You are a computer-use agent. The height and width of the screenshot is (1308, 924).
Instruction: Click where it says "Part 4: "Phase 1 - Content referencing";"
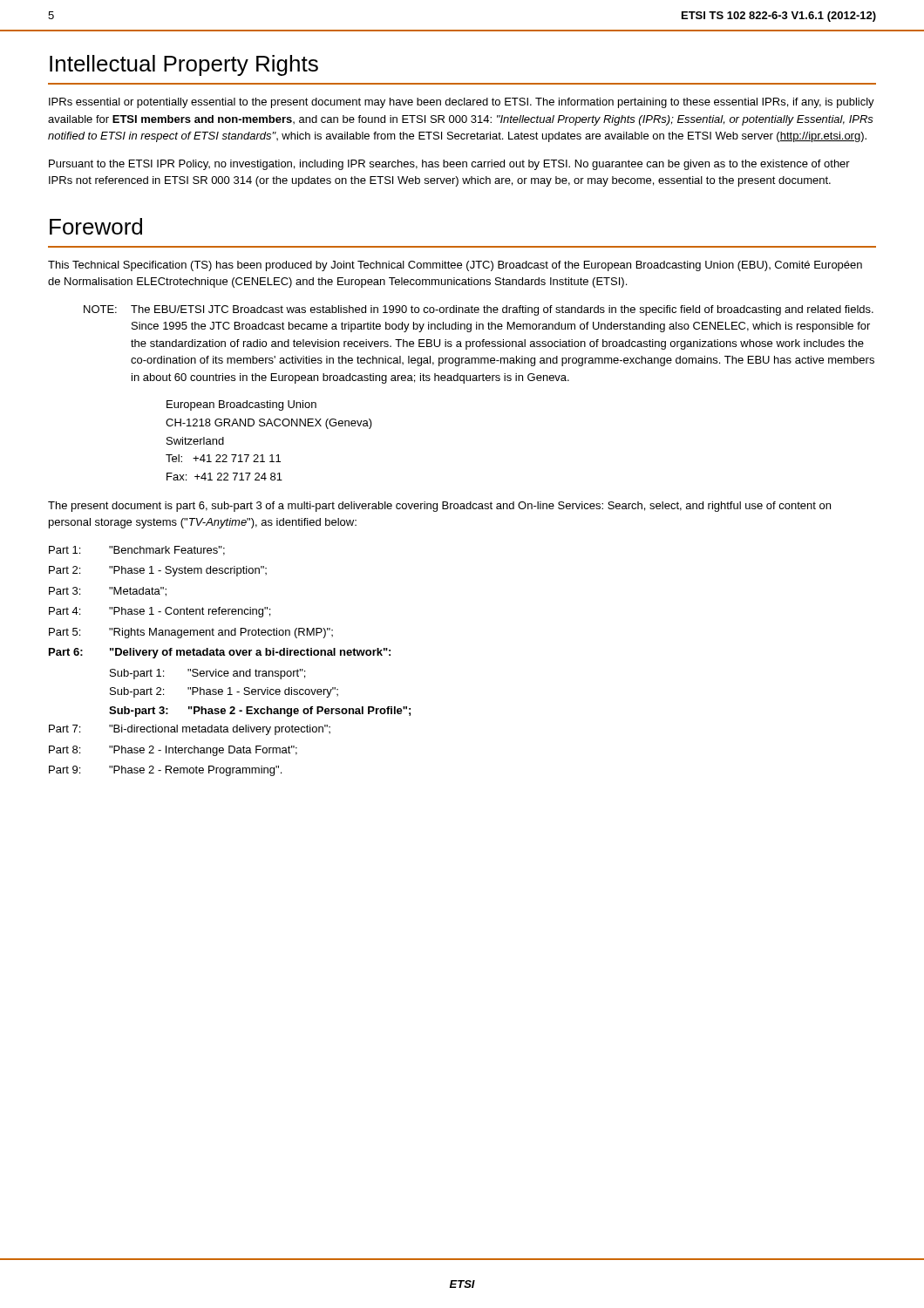[160, 612]
